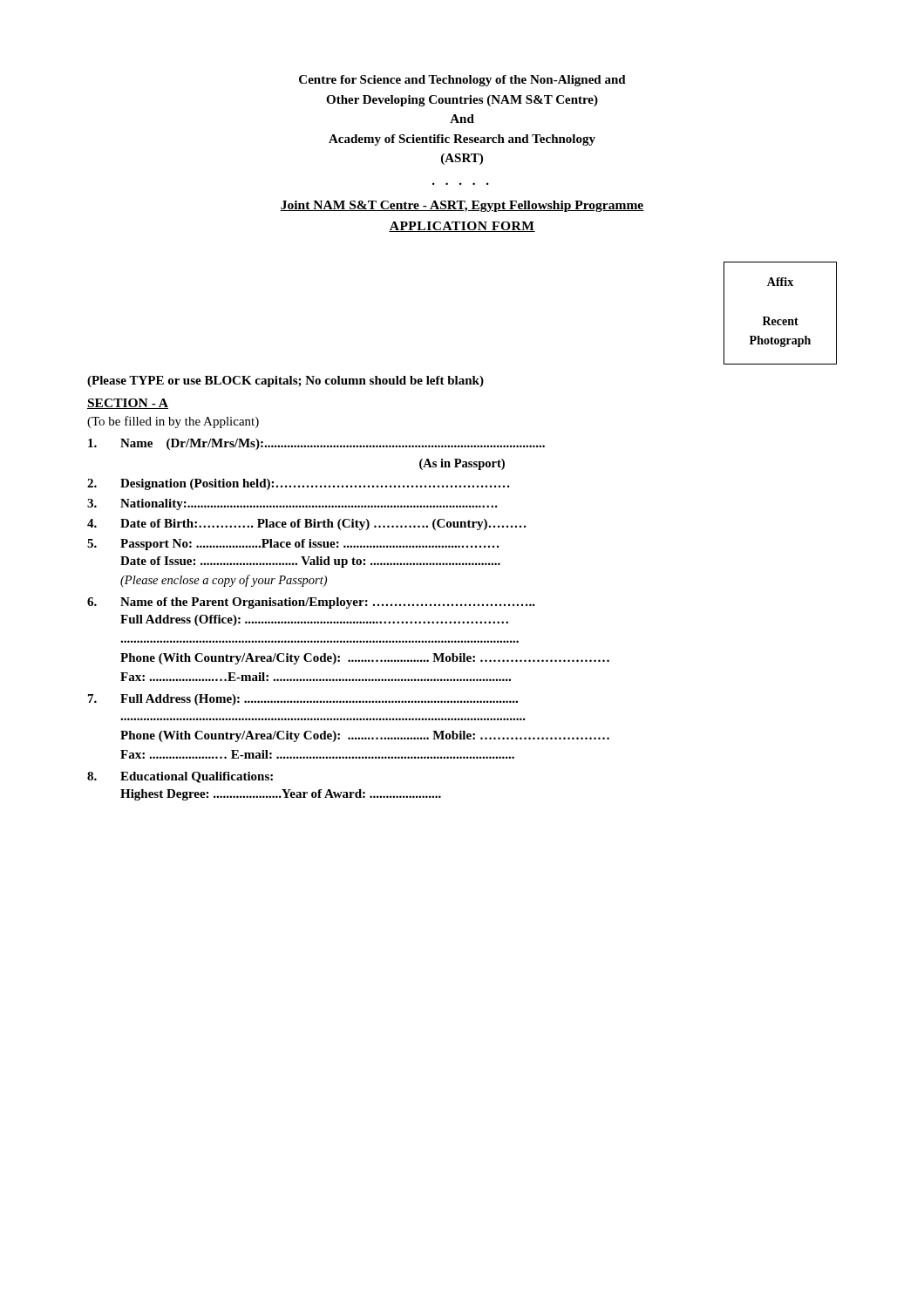Navigate to the passage starting "Application Form"
Viewport: 924px width, 1308px height.
pos(462,225)
